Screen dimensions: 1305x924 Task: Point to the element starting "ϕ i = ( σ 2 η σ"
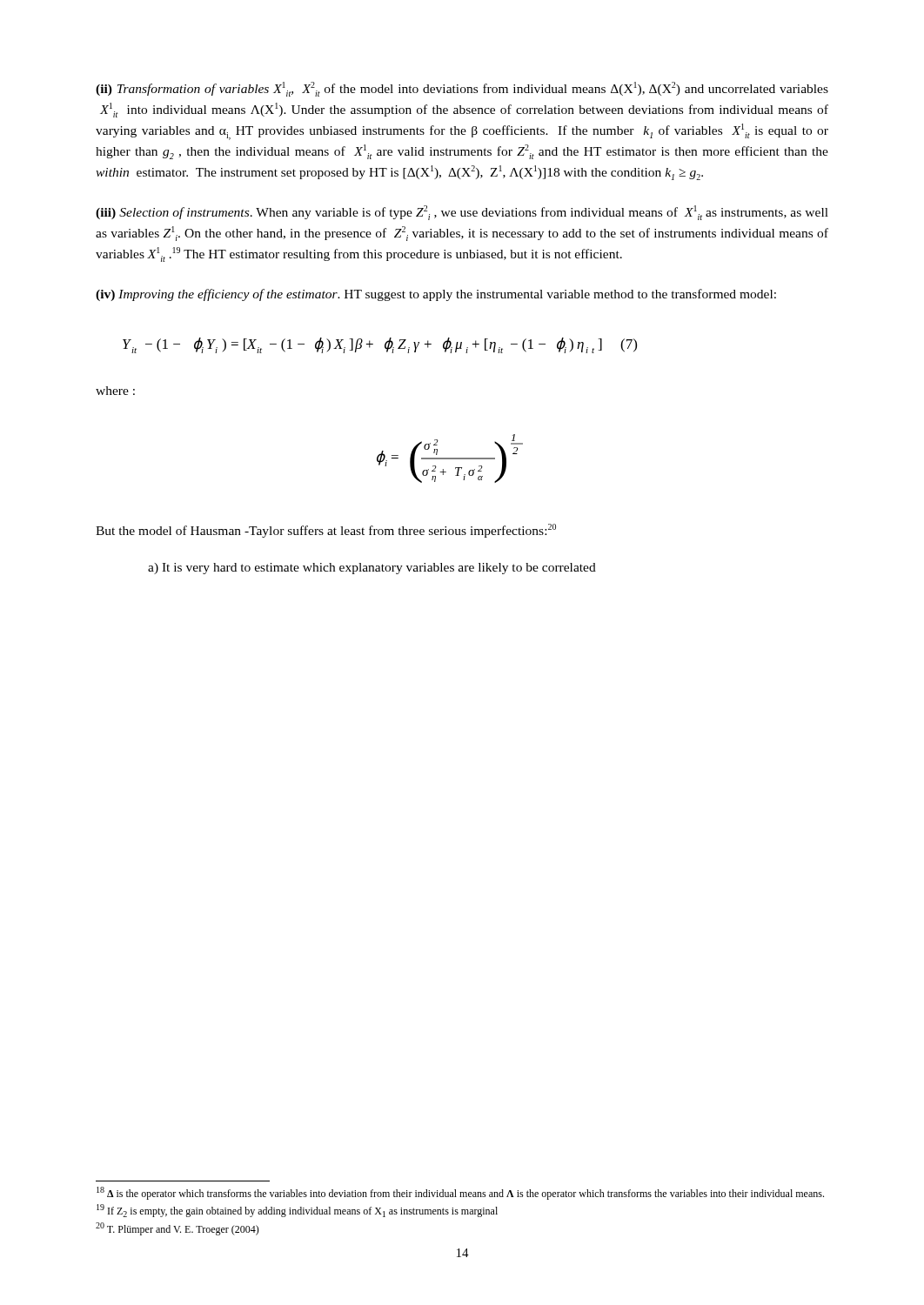462,456
